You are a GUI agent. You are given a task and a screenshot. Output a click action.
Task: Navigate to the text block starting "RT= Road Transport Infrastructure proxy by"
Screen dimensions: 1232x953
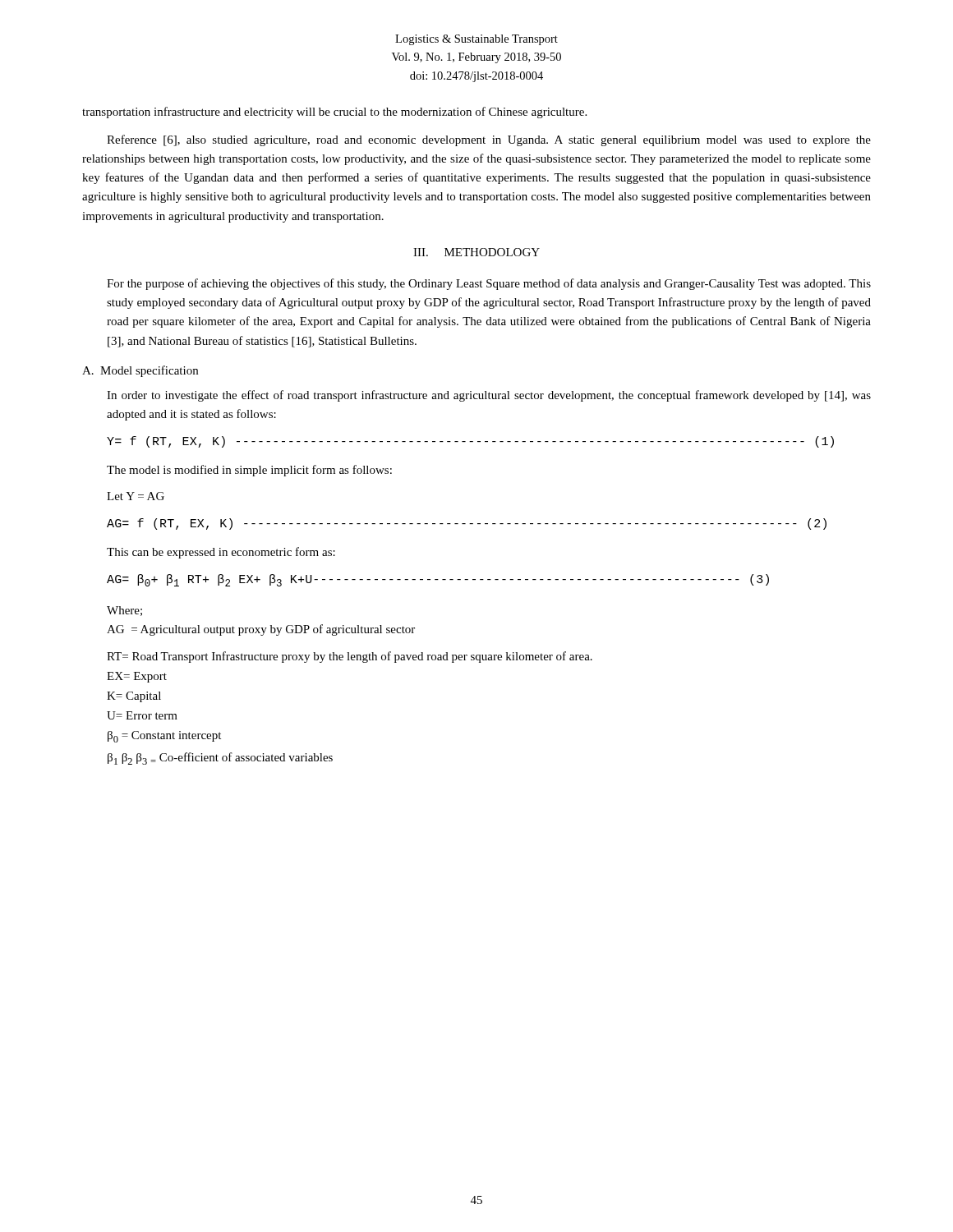click(x=350, y=657)
